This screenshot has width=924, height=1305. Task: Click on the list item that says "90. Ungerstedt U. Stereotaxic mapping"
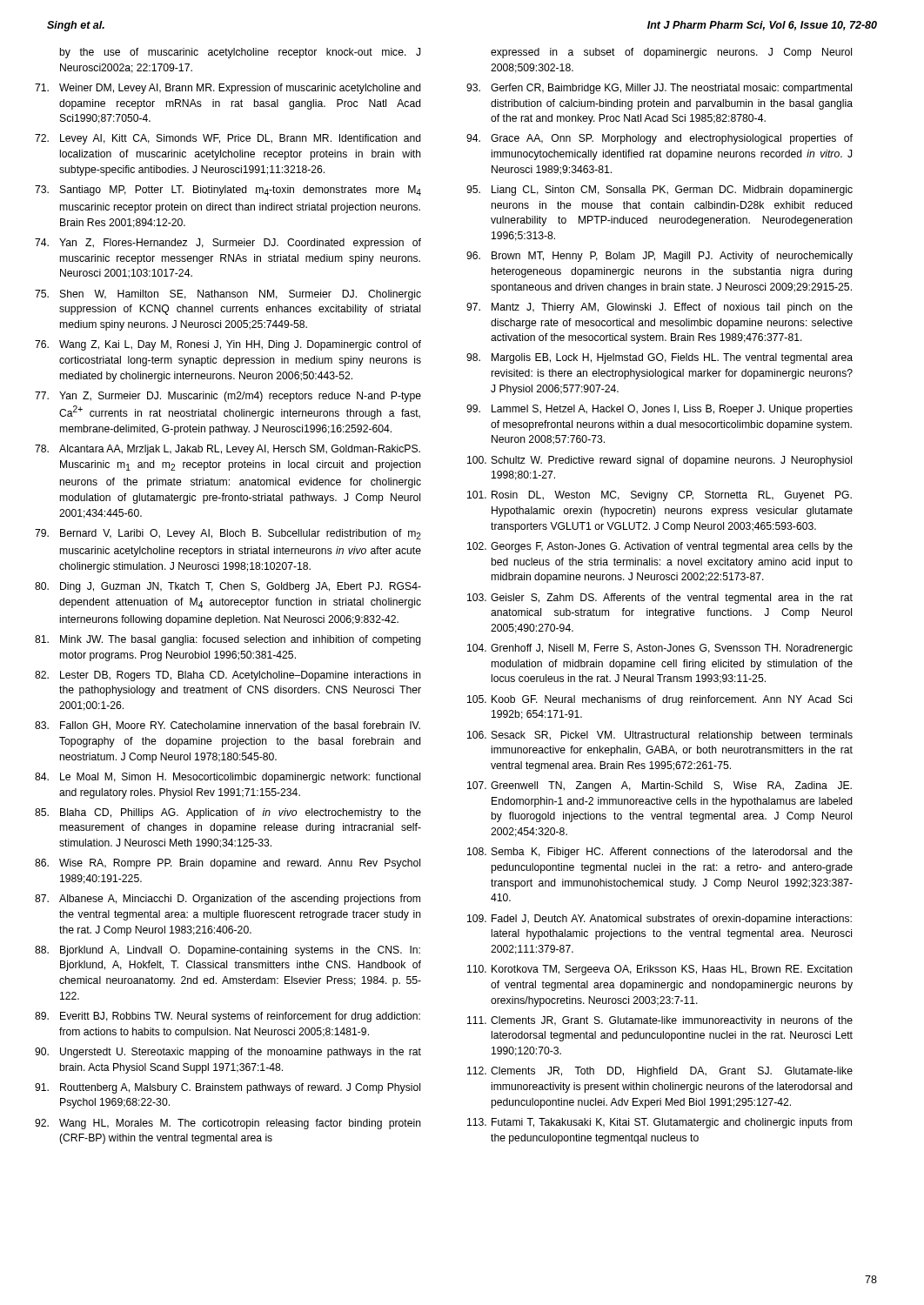click(x=228, y=1060)
